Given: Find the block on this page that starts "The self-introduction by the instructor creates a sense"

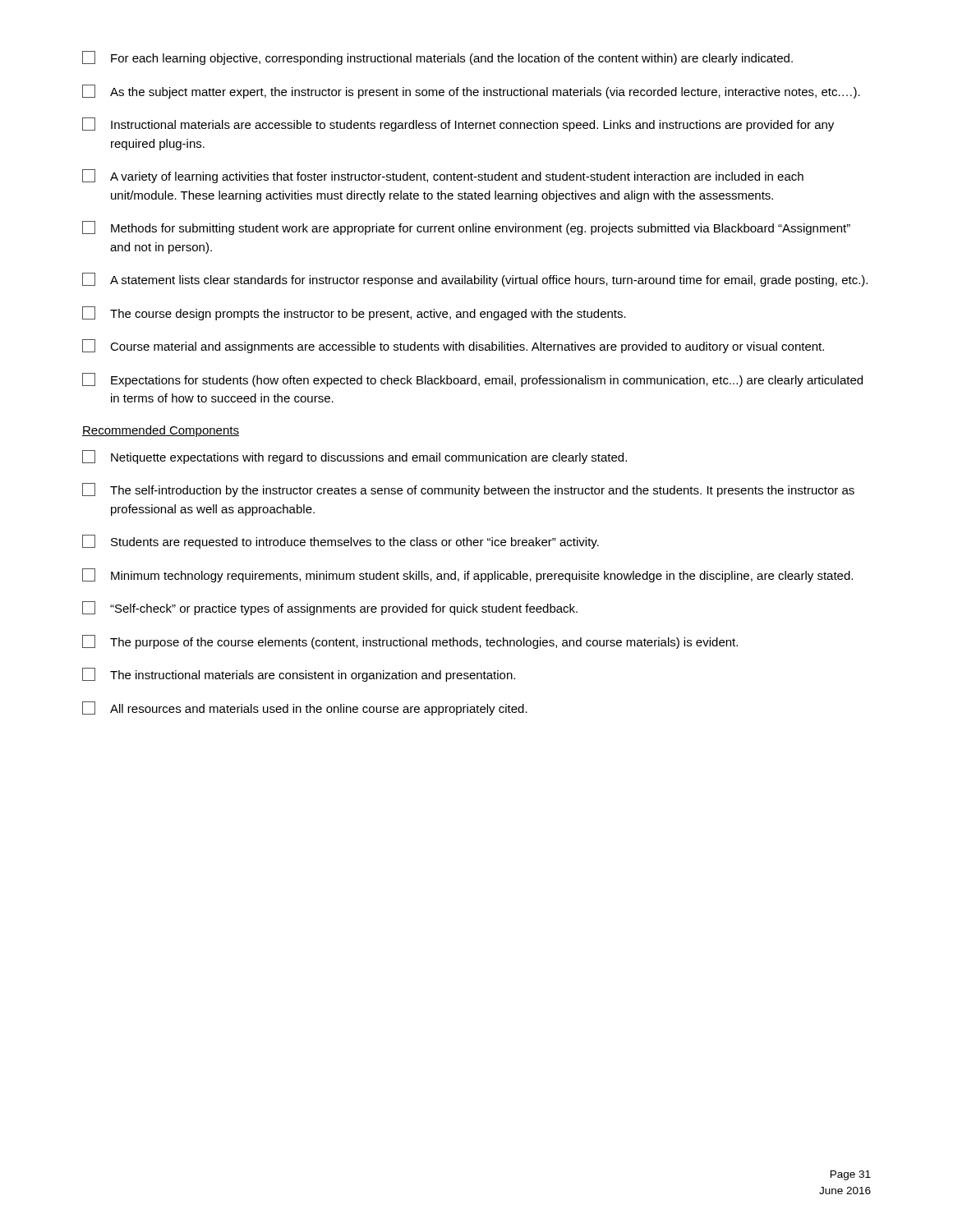Looking at the screenshot, I should click(476, 500).
